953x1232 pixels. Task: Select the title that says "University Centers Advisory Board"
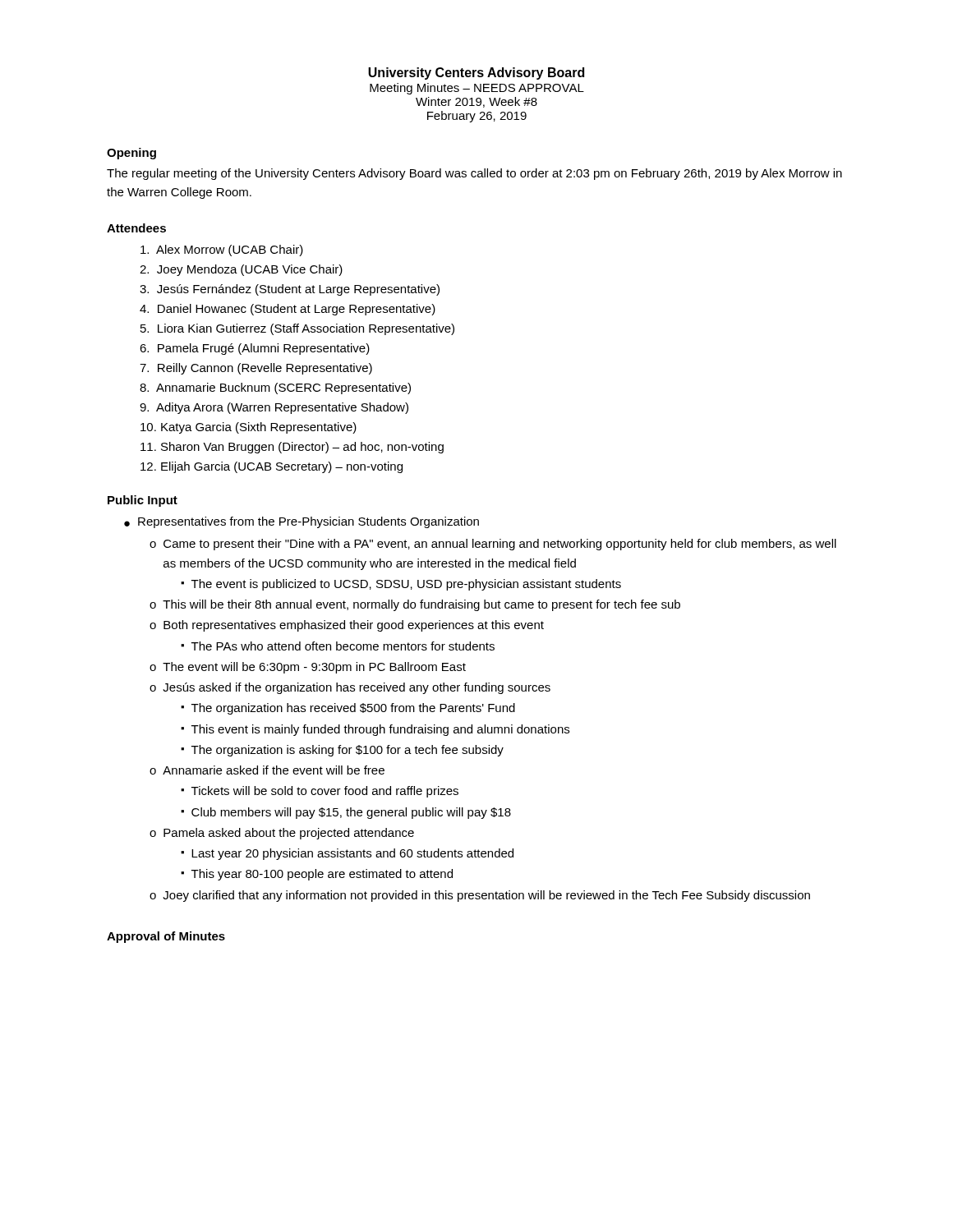476,94
